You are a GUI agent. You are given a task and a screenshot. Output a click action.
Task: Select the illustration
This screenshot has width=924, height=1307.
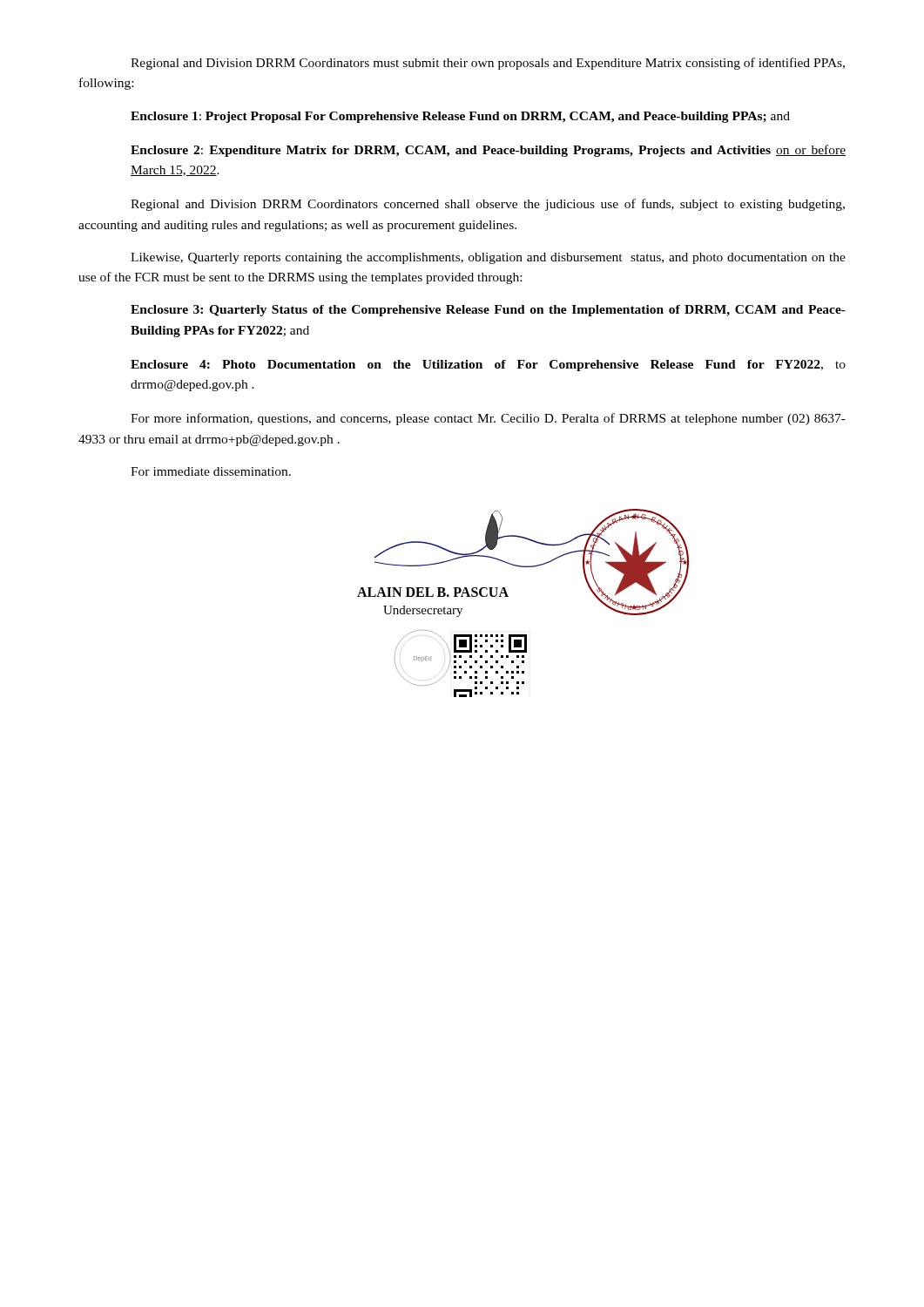click(531, 599)
